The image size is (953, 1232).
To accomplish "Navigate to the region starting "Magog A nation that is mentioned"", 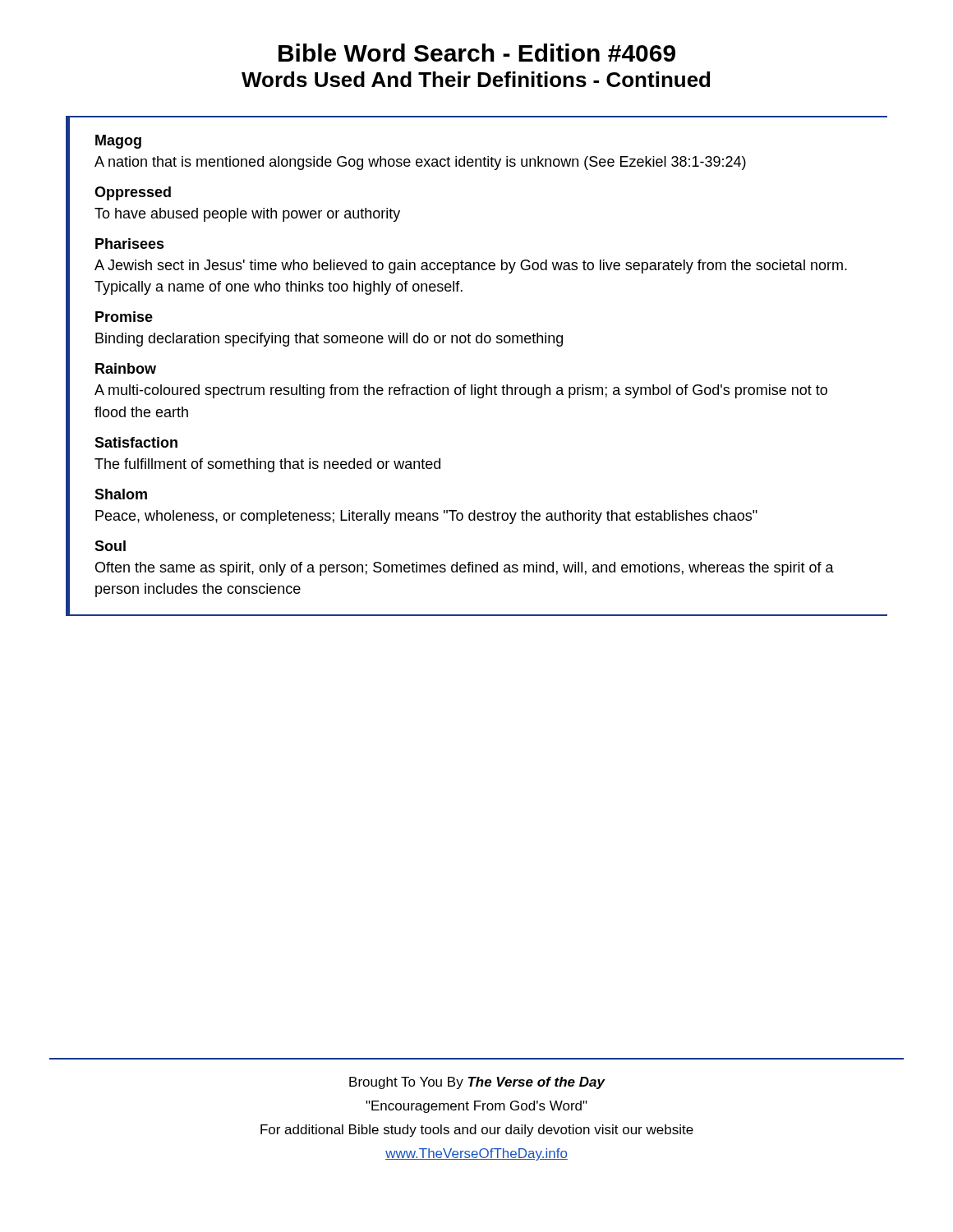I will 479,152.
